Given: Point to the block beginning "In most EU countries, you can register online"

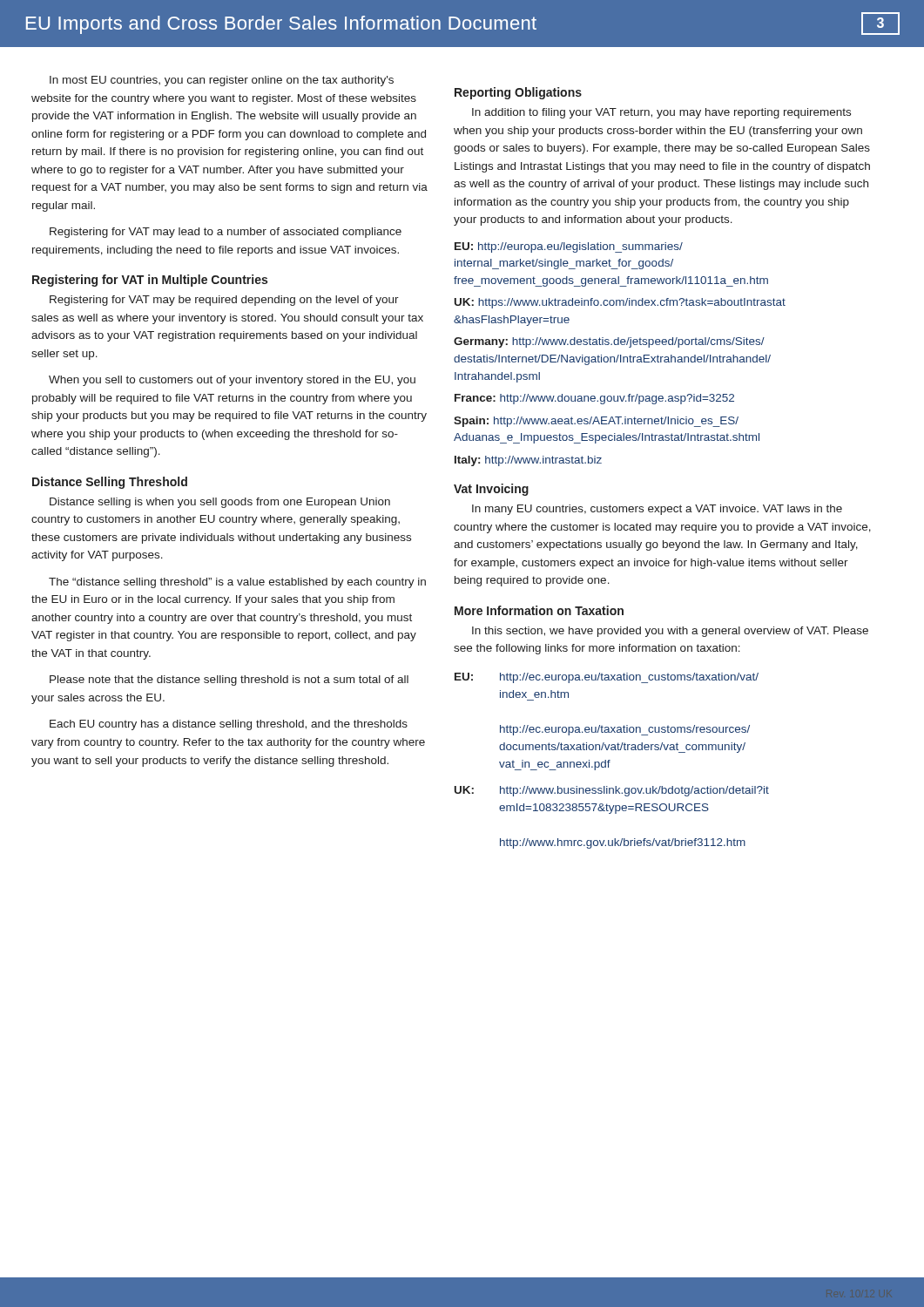Looking at the screenshot, I should click(x=229, y=143).
